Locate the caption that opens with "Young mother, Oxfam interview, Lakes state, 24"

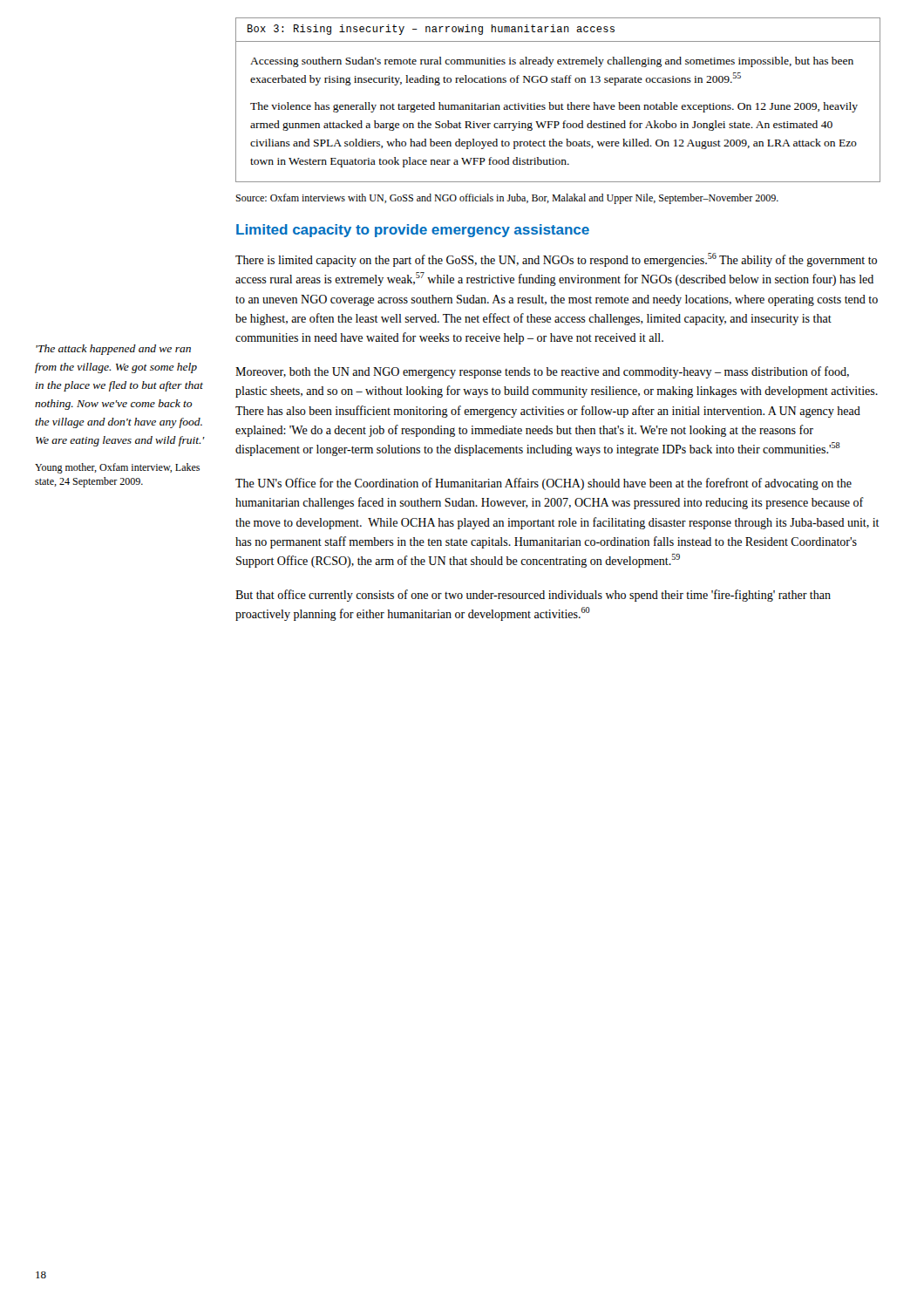tap(117, 474)
